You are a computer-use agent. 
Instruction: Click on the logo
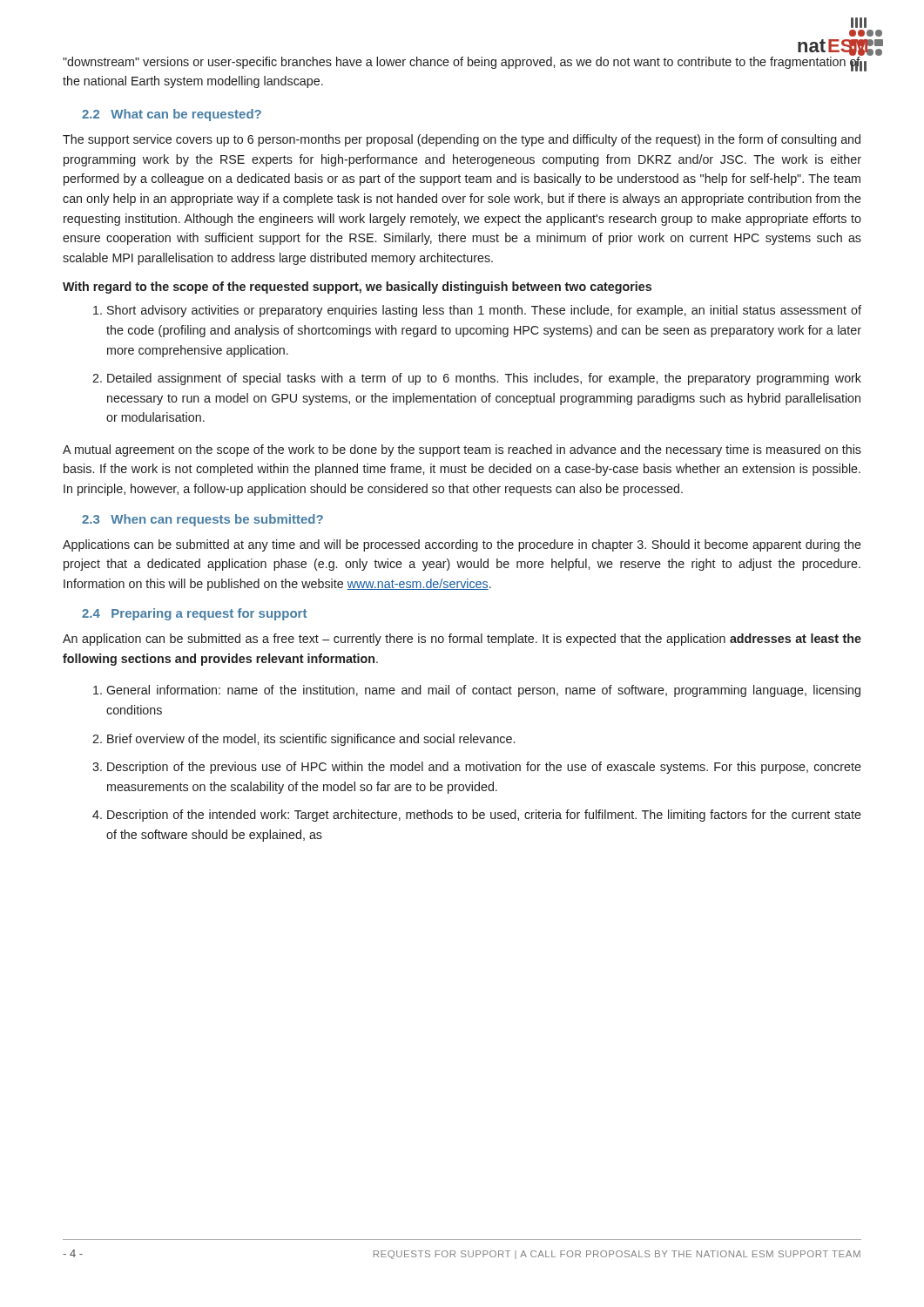(845, 48)
